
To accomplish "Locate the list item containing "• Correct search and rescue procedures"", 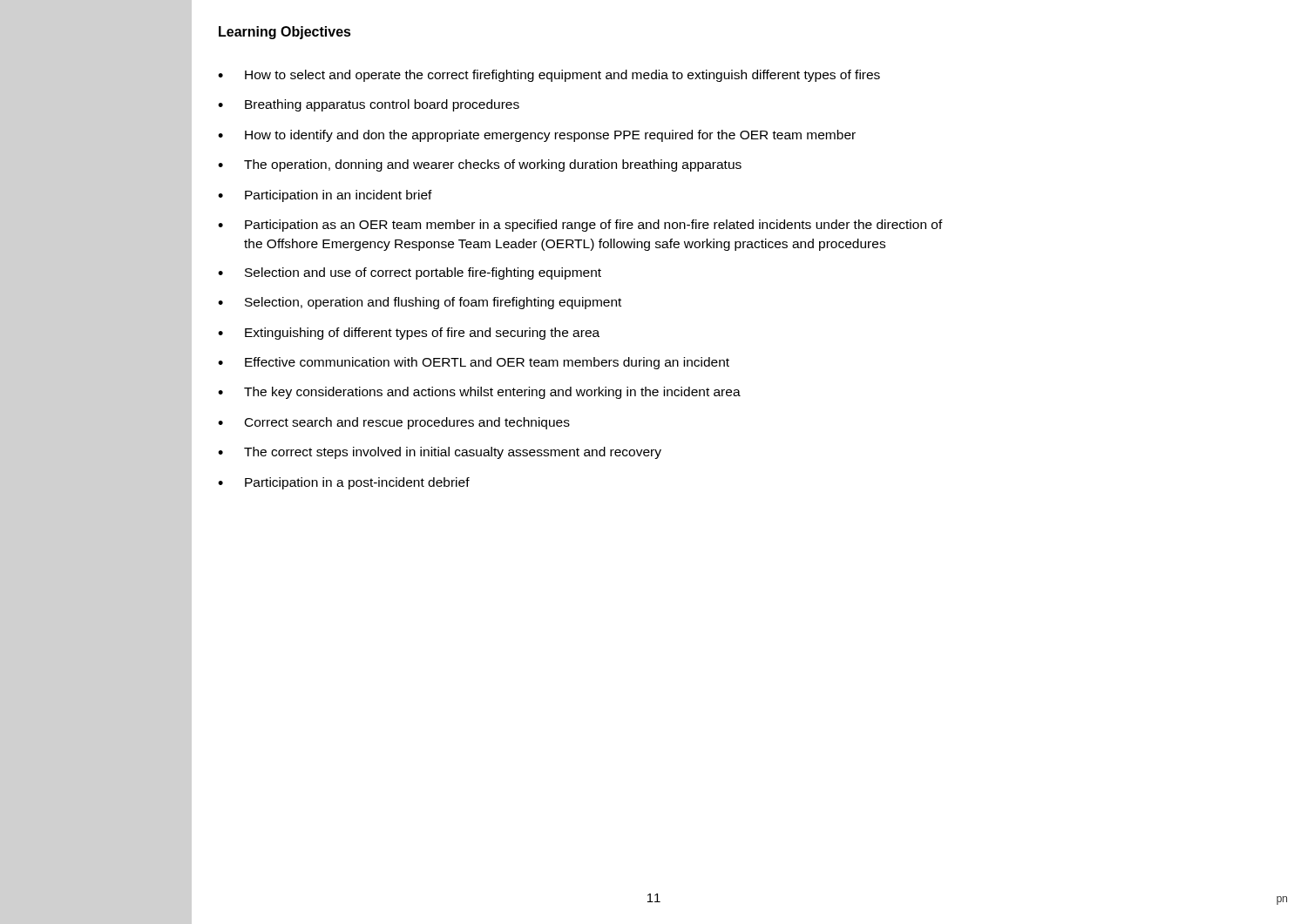I will [x=394, y=423].
